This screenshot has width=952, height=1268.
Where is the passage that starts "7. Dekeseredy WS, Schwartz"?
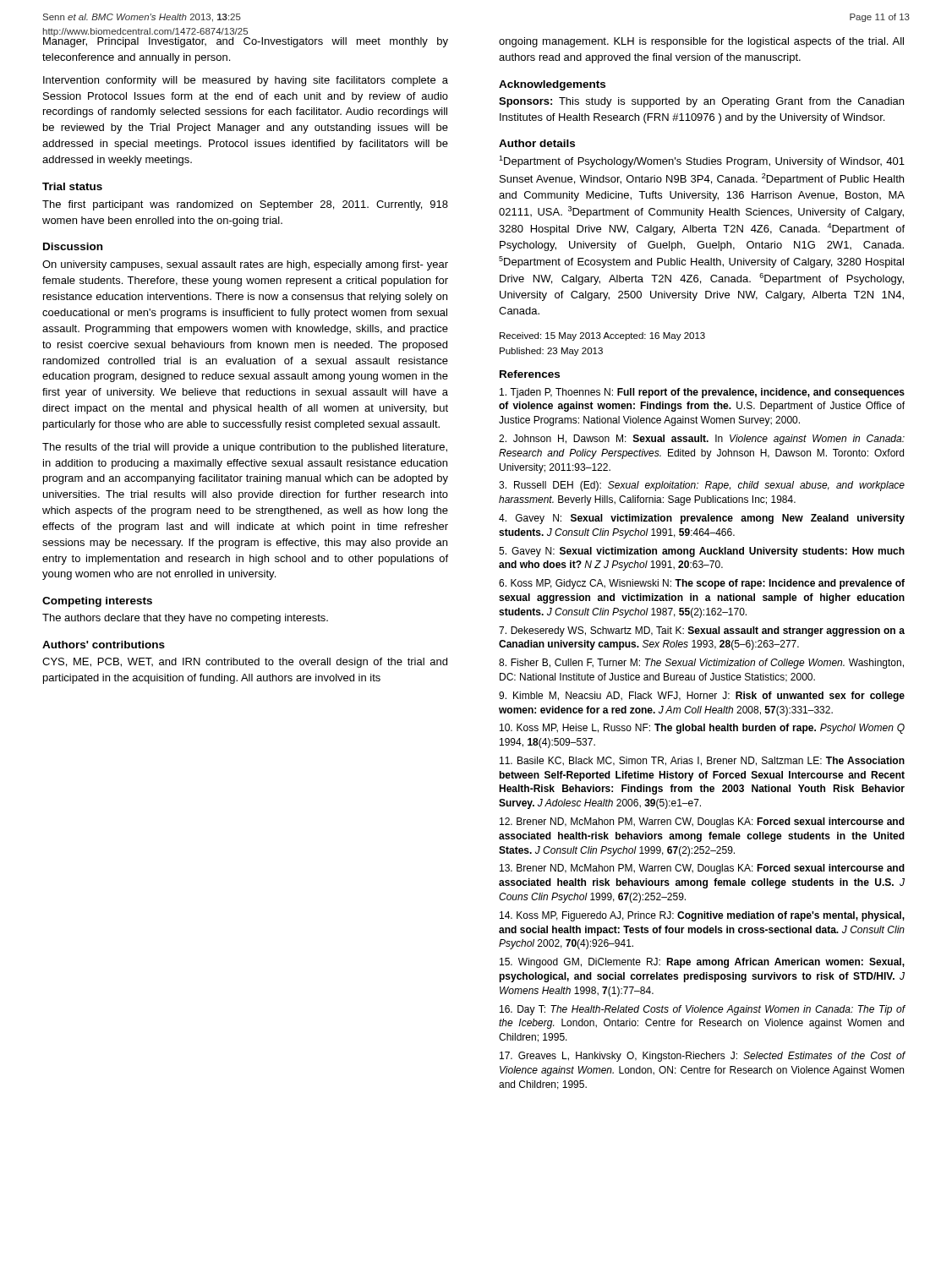(702, 637)
